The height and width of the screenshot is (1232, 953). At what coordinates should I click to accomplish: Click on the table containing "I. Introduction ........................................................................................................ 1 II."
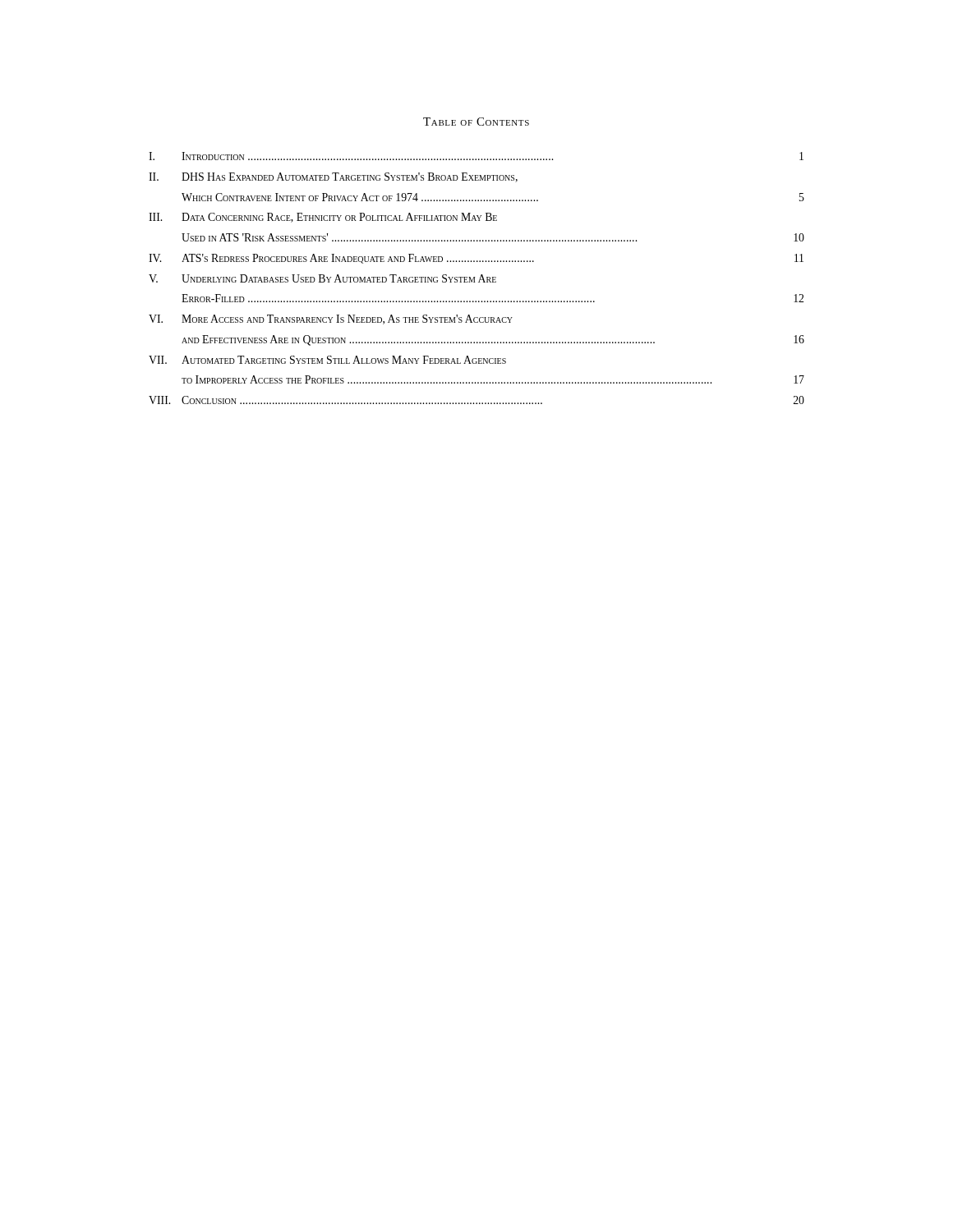476,279
